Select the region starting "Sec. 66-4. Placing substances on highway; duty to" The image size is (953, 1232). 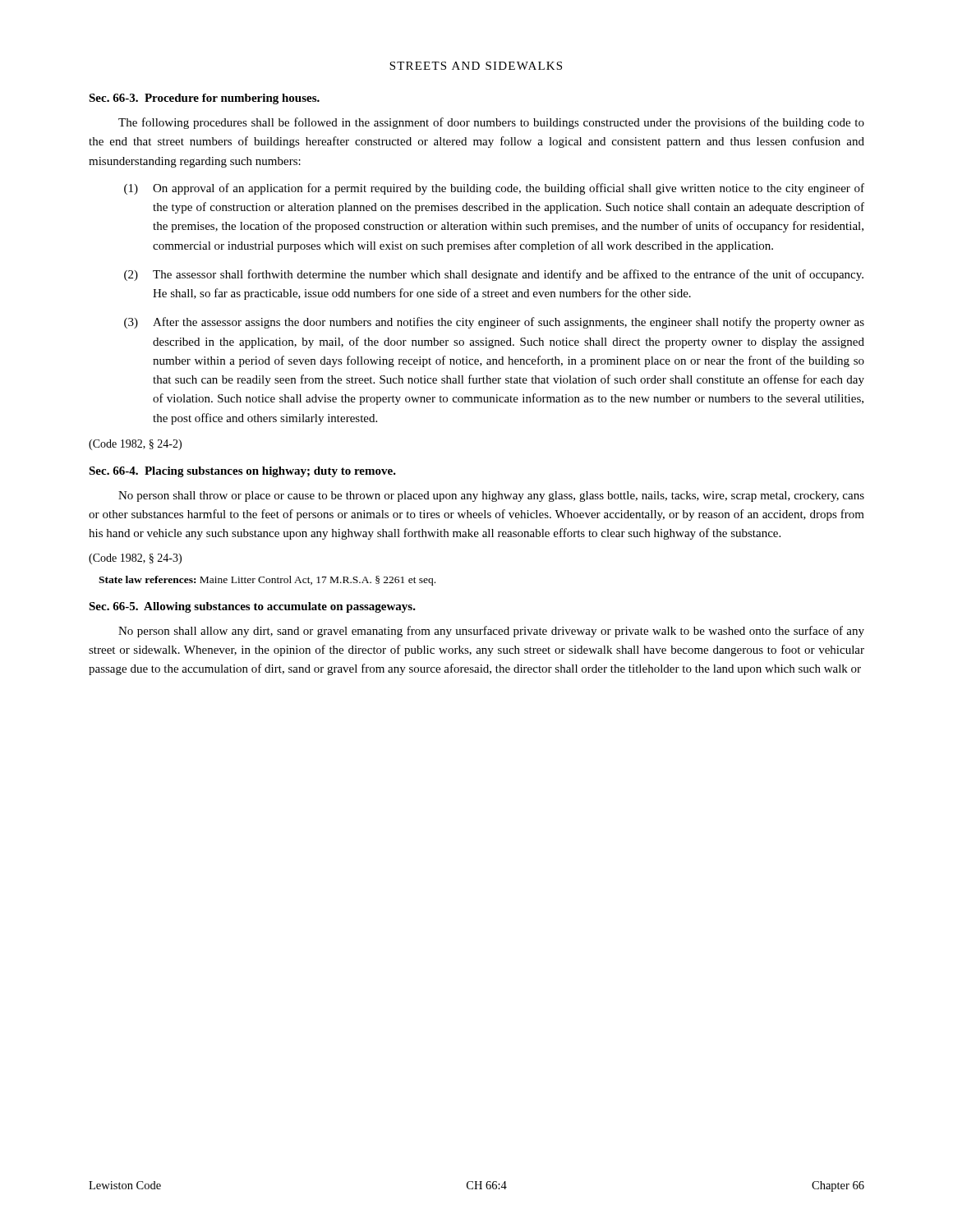point(242,470)
